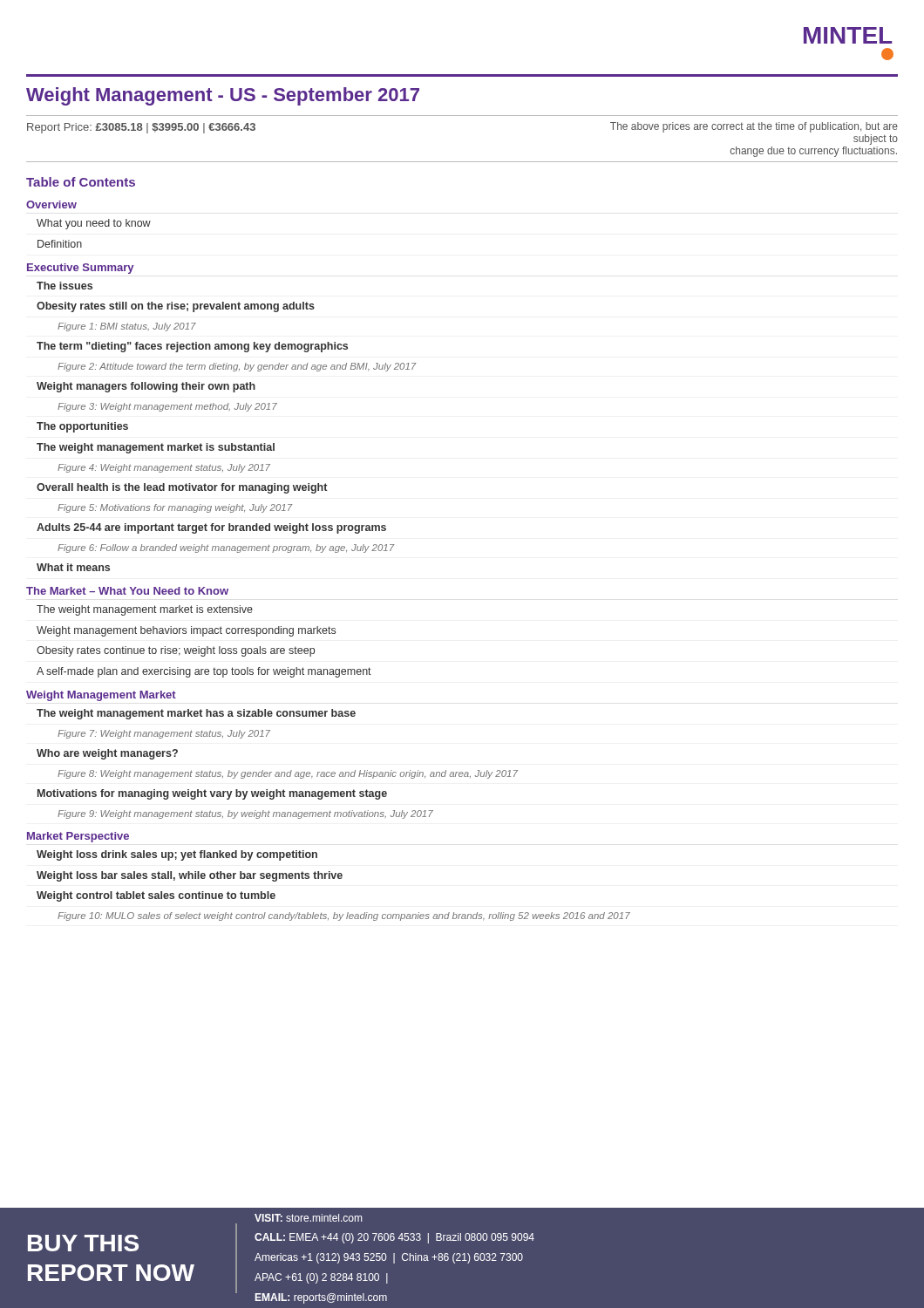Locate the list item that reads "Weight control tablet sales continue"
Viewport: 924px width, 1308px height.
pos(156,896)
